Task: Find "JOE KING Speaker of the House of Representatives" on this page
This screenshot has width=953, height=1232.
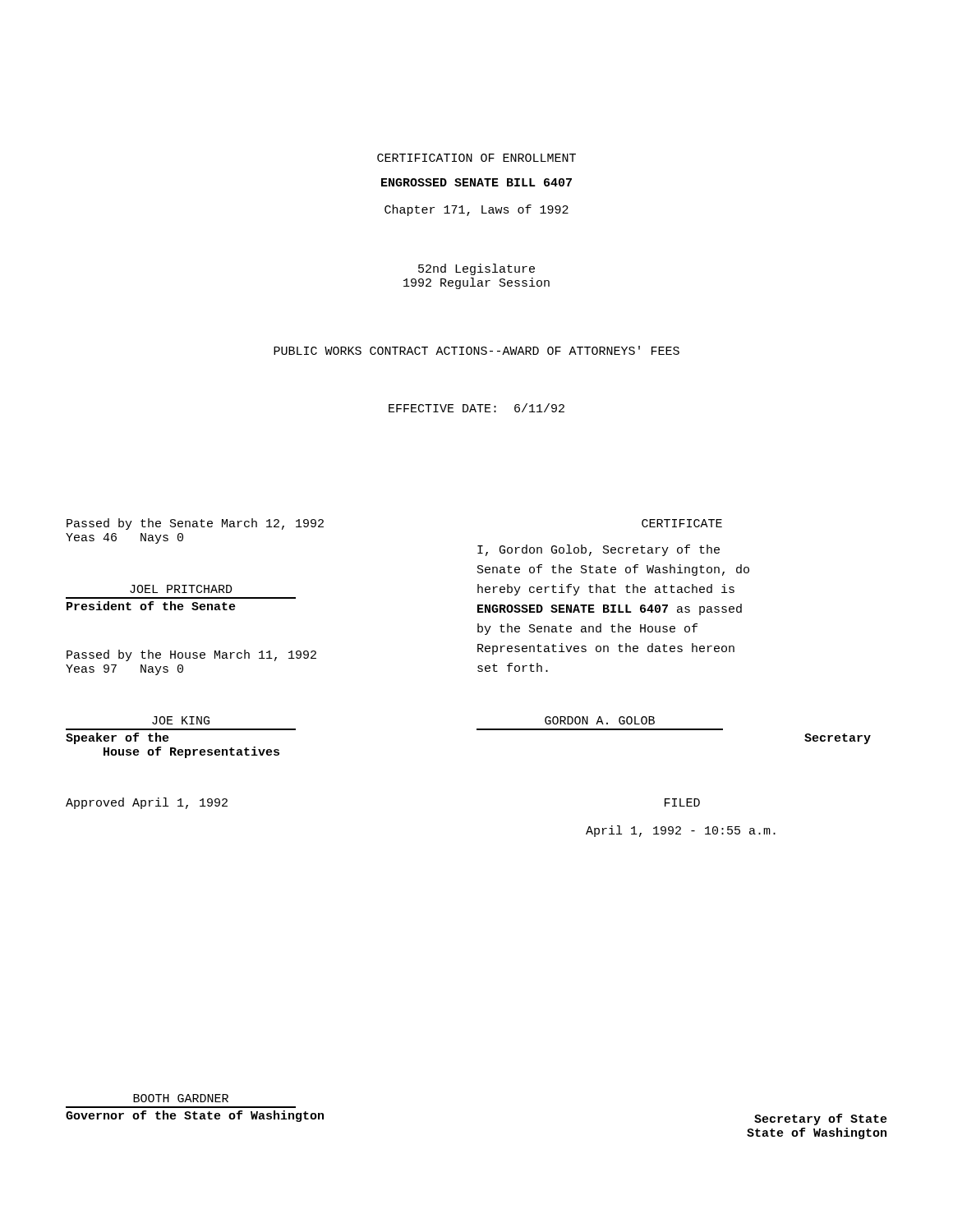Action: pyautogui.click(x=181, y=737)
